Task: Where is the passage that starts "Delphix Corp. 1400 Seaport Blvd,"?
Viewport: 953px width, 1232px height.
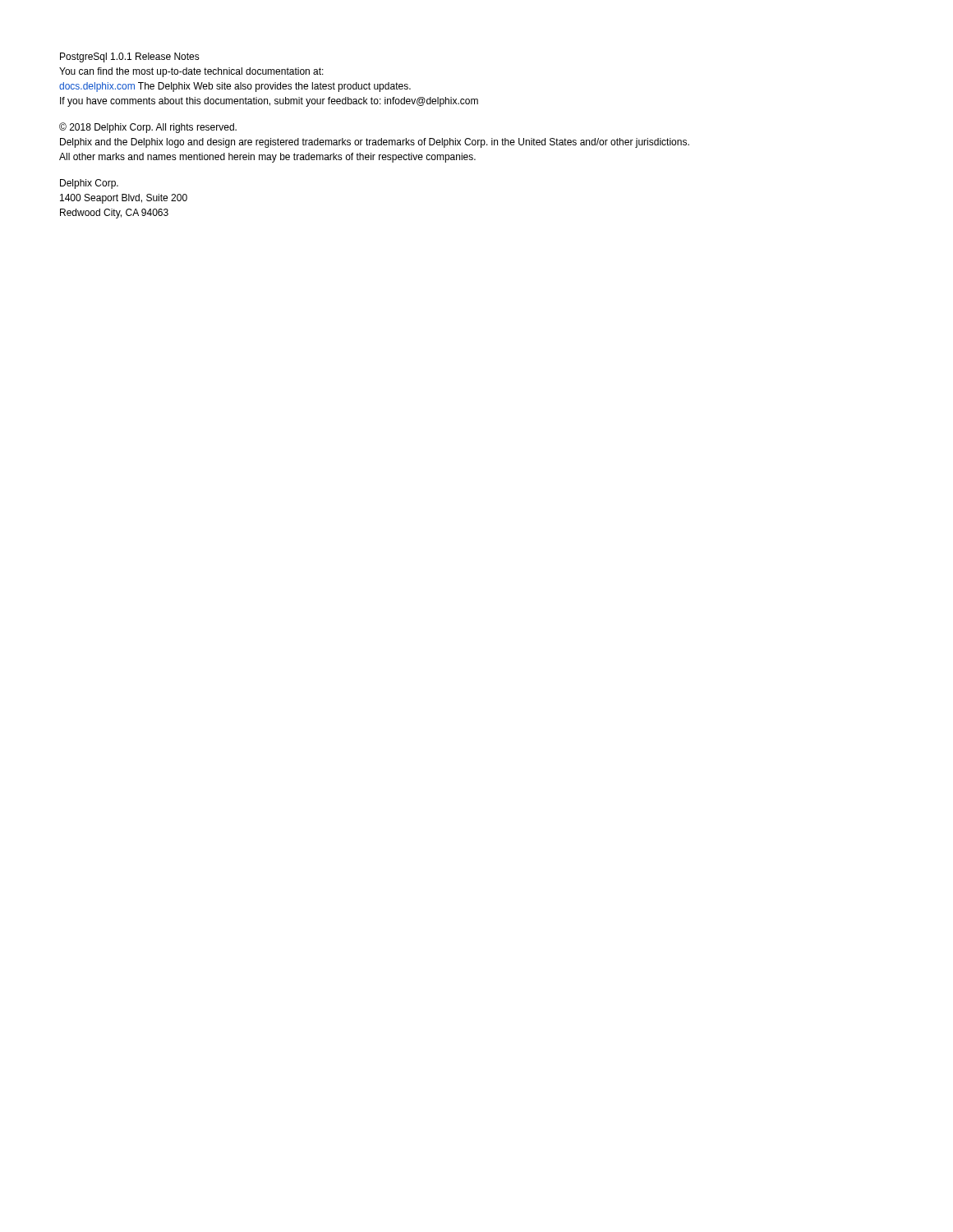Action: click(x=89, y=184)
